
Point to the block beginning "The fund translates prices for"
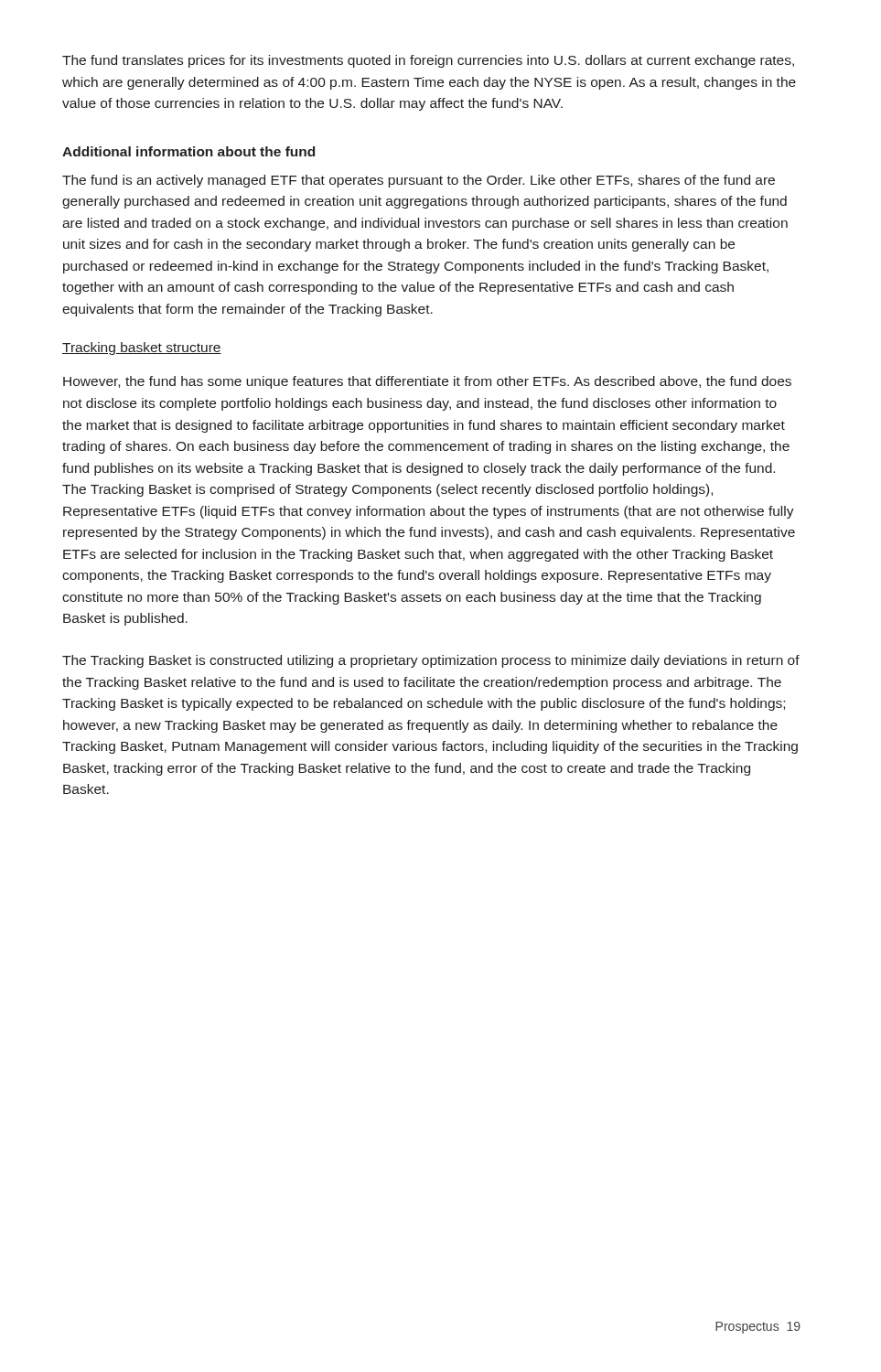pyautogui.click(x=431, y=82)
